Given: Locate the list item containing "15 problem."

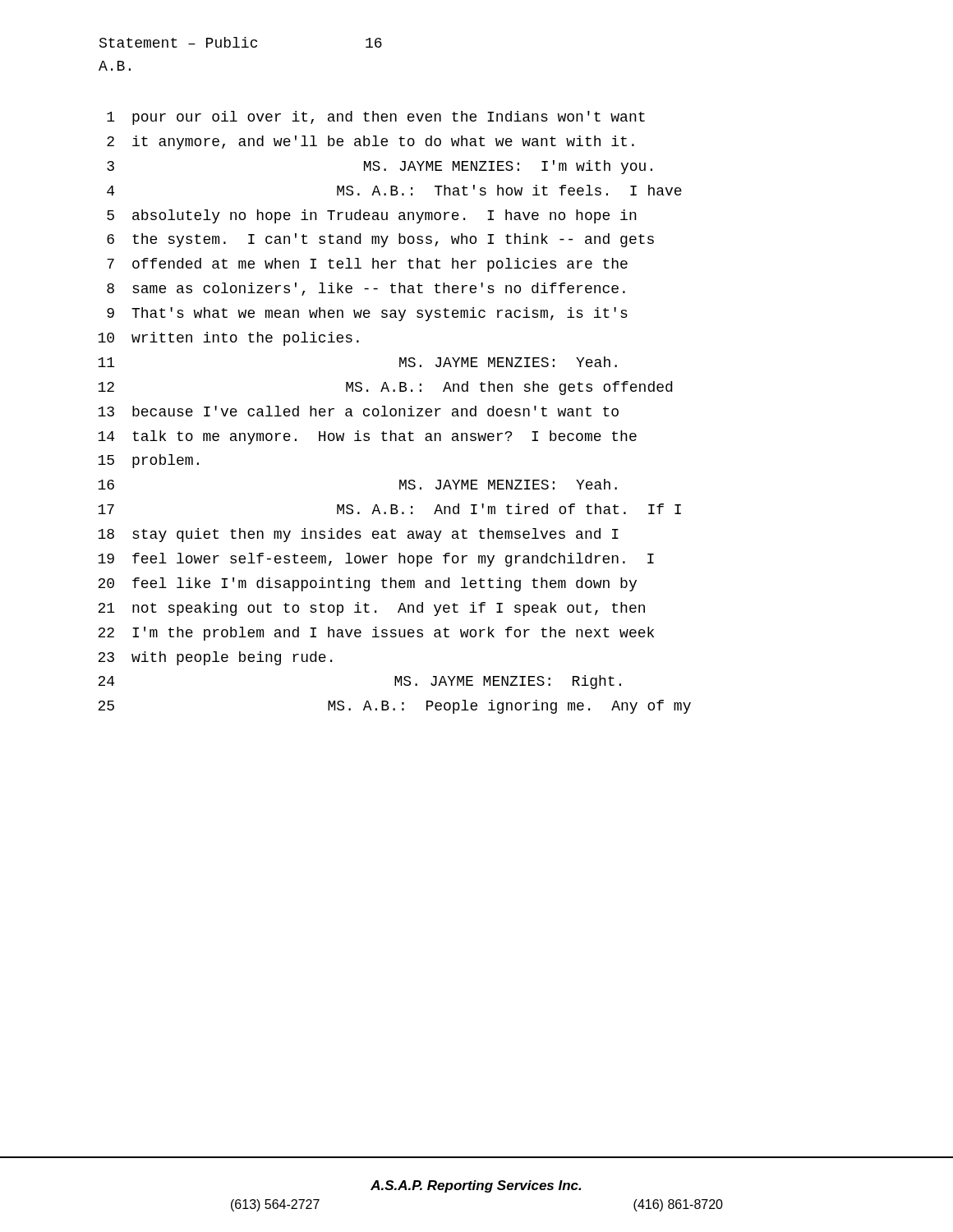Looking at the screenshot, I should pyautogui.click(x=148, y=461).
